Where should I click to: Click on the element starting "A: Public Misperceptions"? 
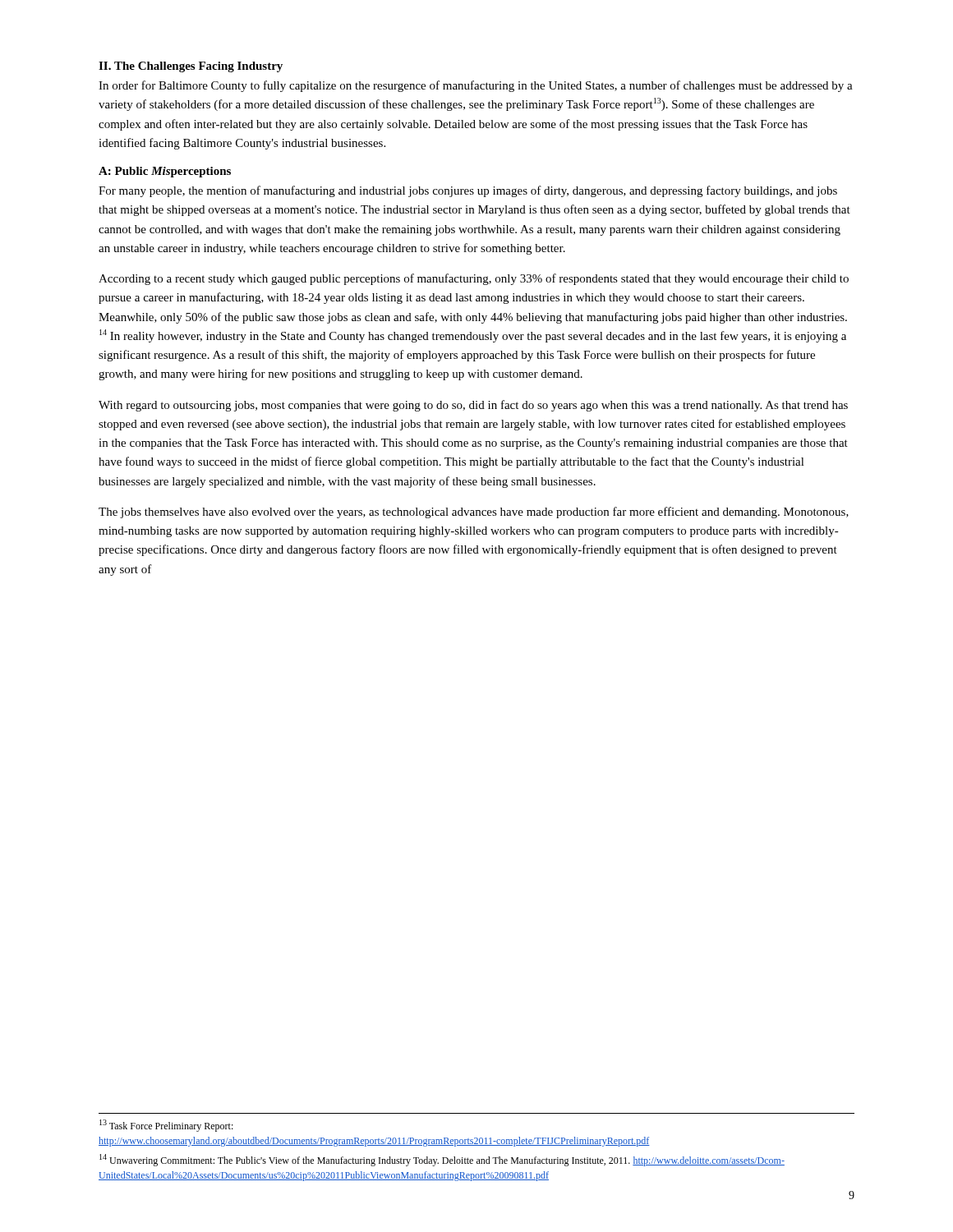[165, 171]
